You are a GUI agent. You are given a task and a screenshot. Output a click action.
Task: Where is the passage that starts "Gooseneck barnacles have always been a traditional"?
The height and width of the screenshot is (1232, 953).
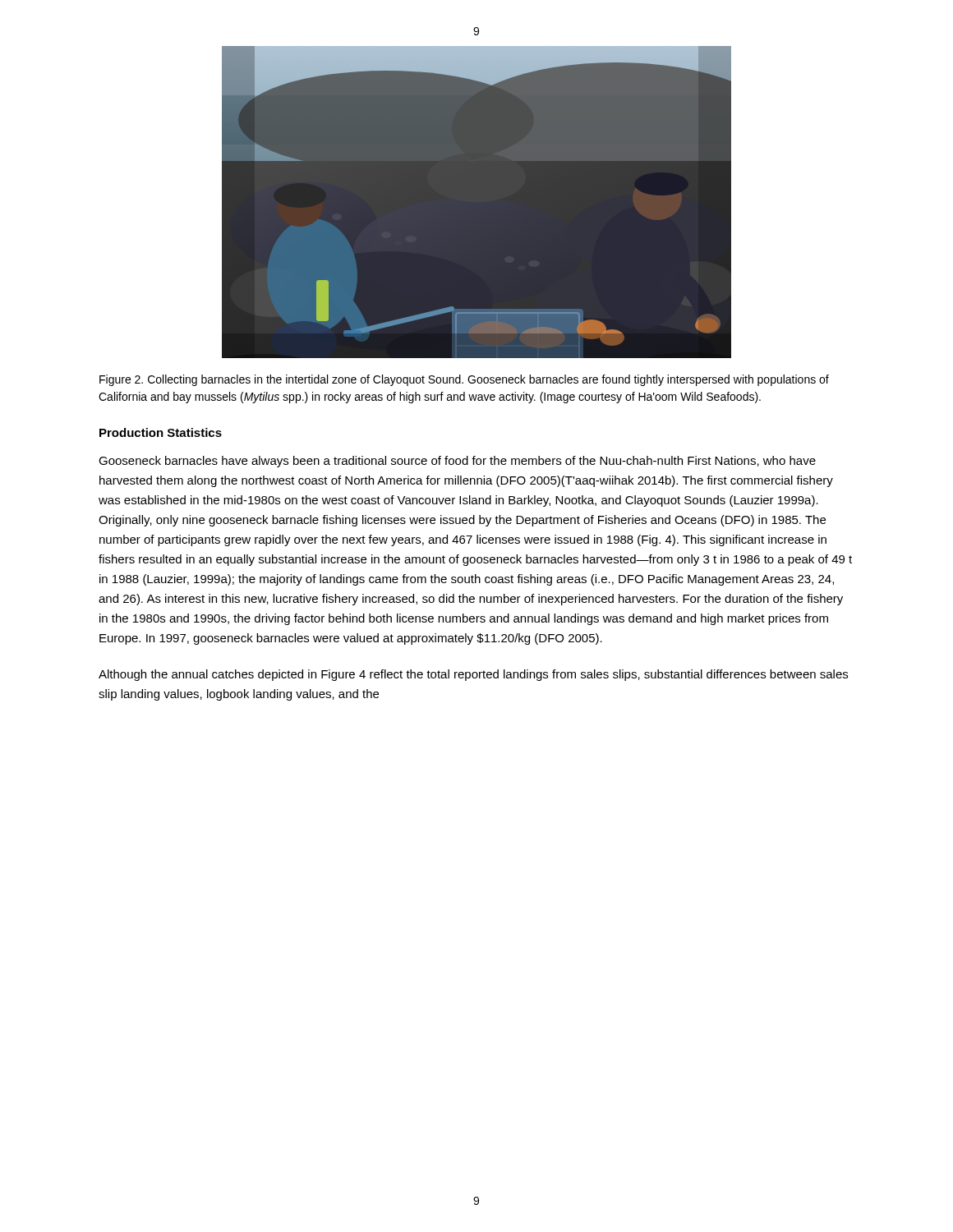click(x=475, y=549)
